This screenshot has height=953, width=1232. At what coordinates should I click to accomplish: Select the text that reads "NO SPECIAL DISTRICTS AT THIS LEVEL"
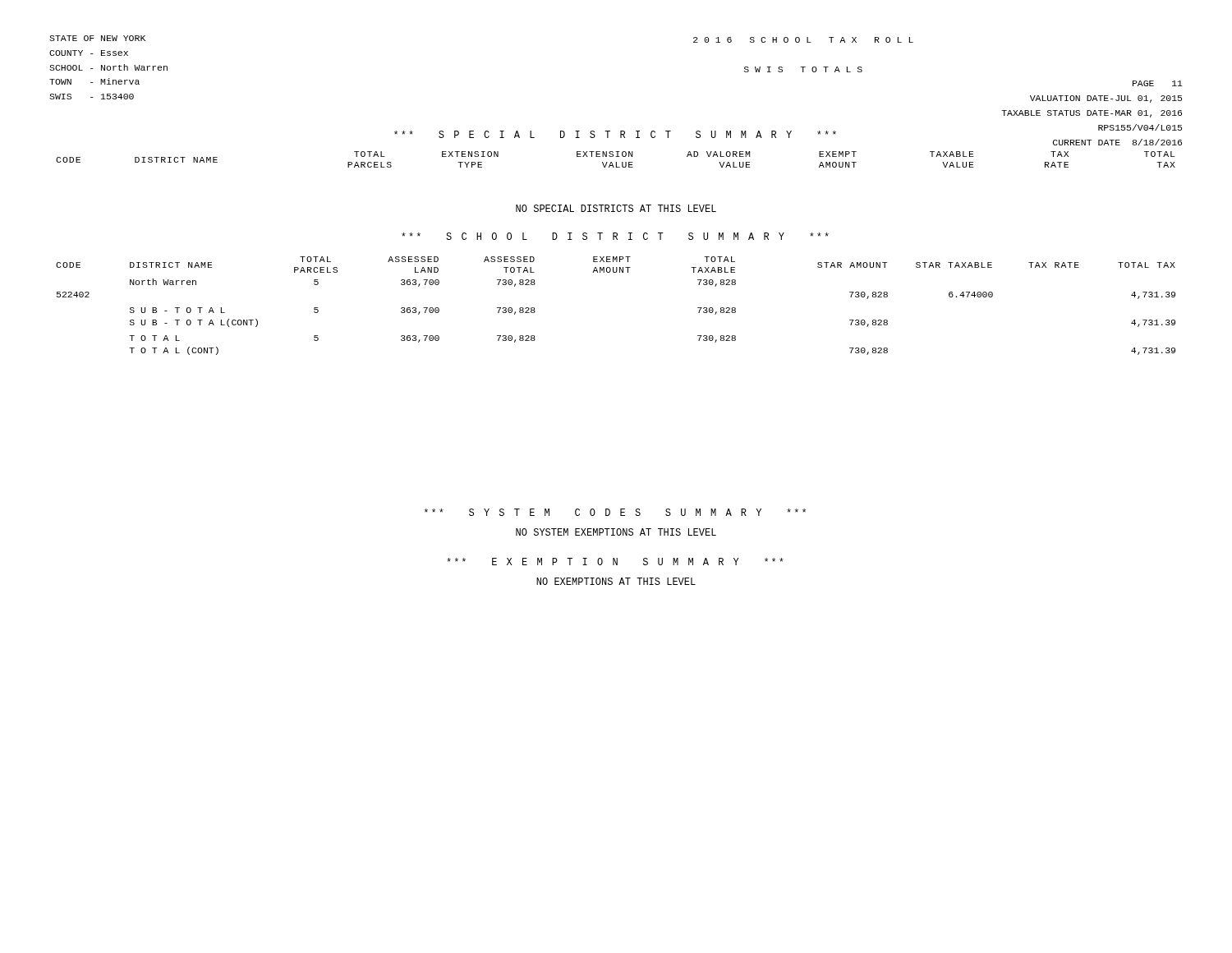click(616, 210)
